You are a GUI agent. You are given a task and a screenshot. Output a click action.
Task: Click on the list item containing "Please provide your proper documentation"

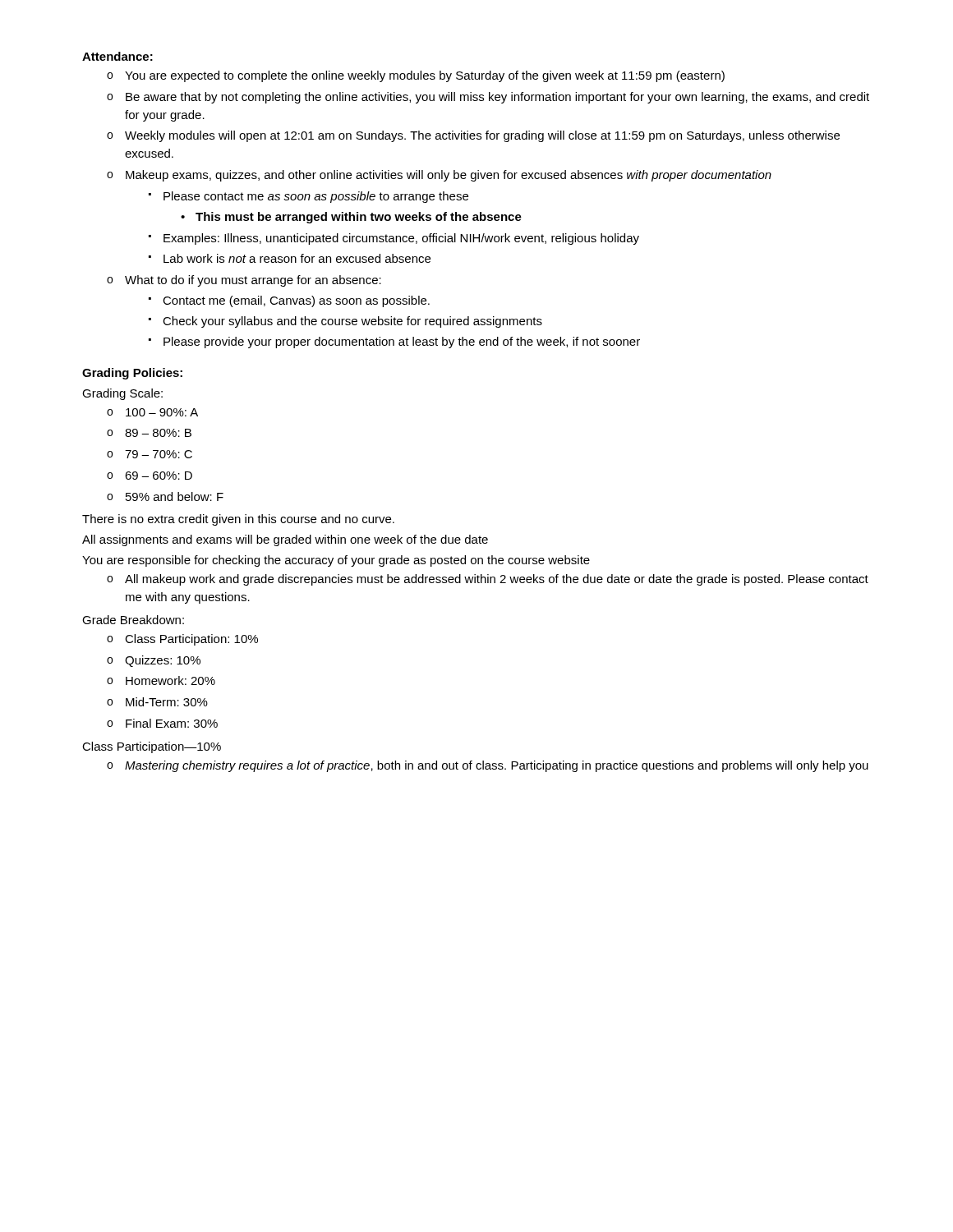pyautogui.click(x=401, y=341)
